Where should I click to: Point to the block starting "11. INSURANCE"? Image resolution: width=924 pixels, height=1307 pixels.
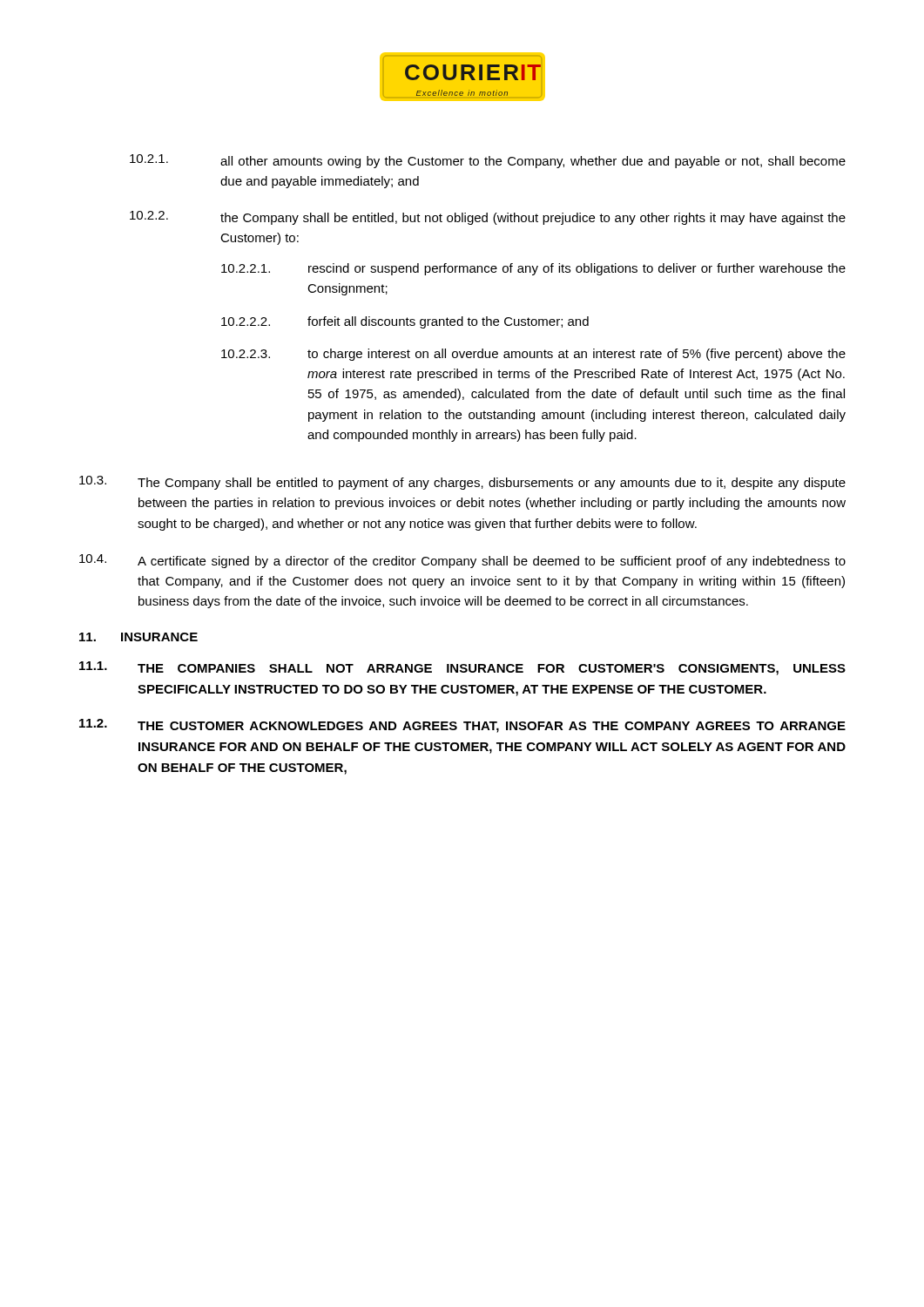pyautogui.click(x=138, y=636)
